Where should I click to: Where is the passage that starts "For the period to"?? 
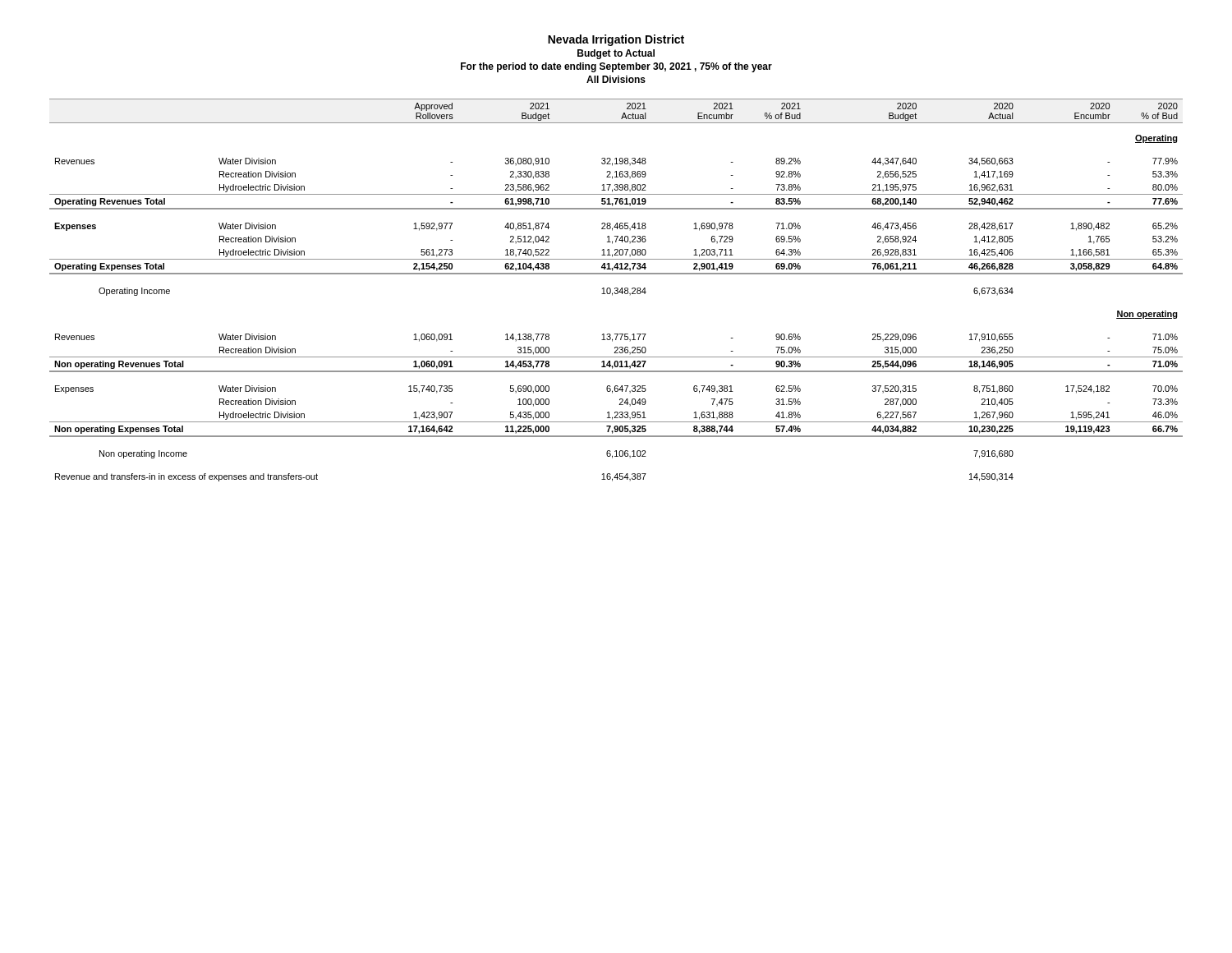coord(616,67)
